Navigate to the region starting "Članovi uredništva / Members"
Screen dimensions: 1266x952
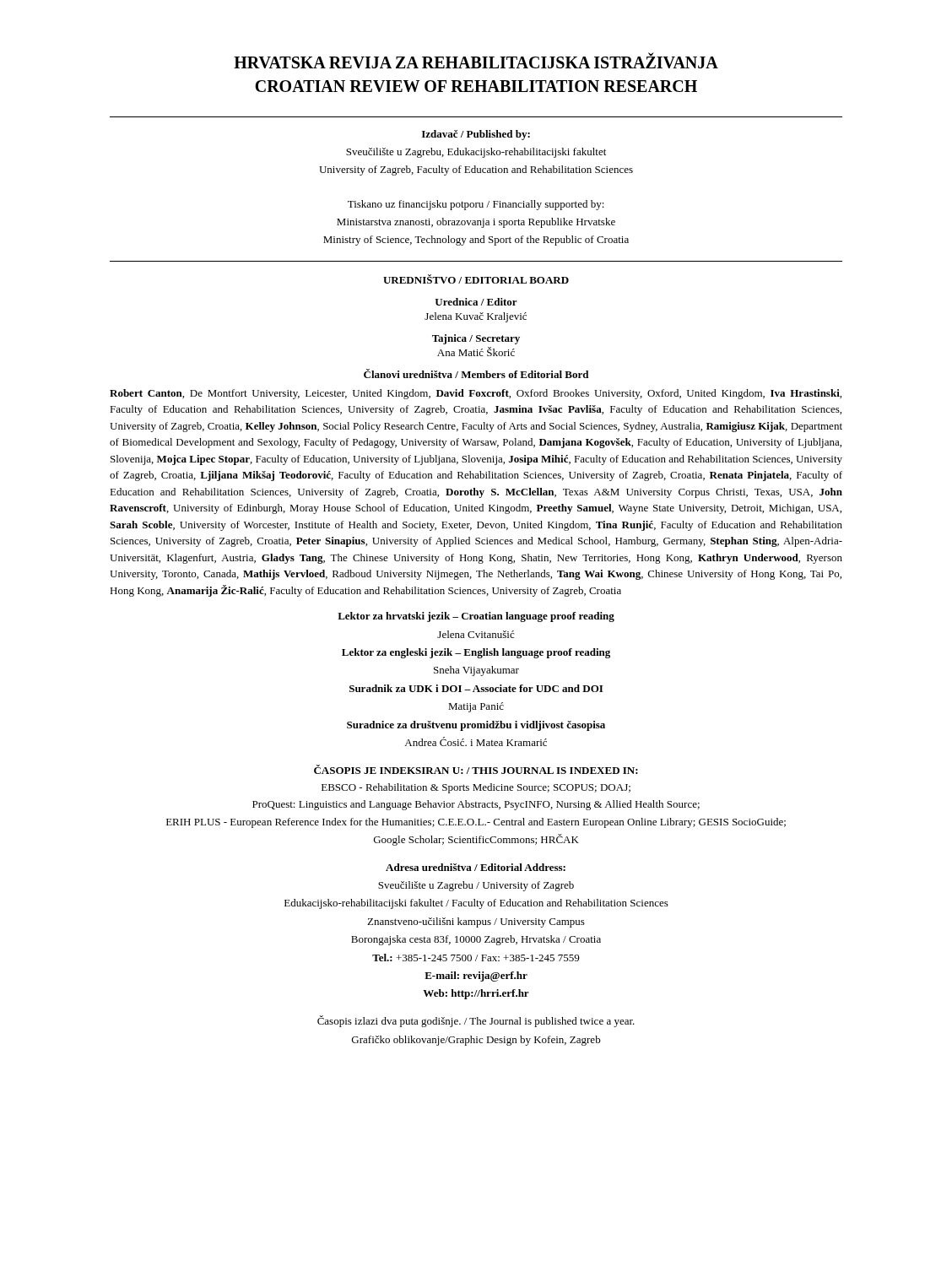(x=476, y=374)
